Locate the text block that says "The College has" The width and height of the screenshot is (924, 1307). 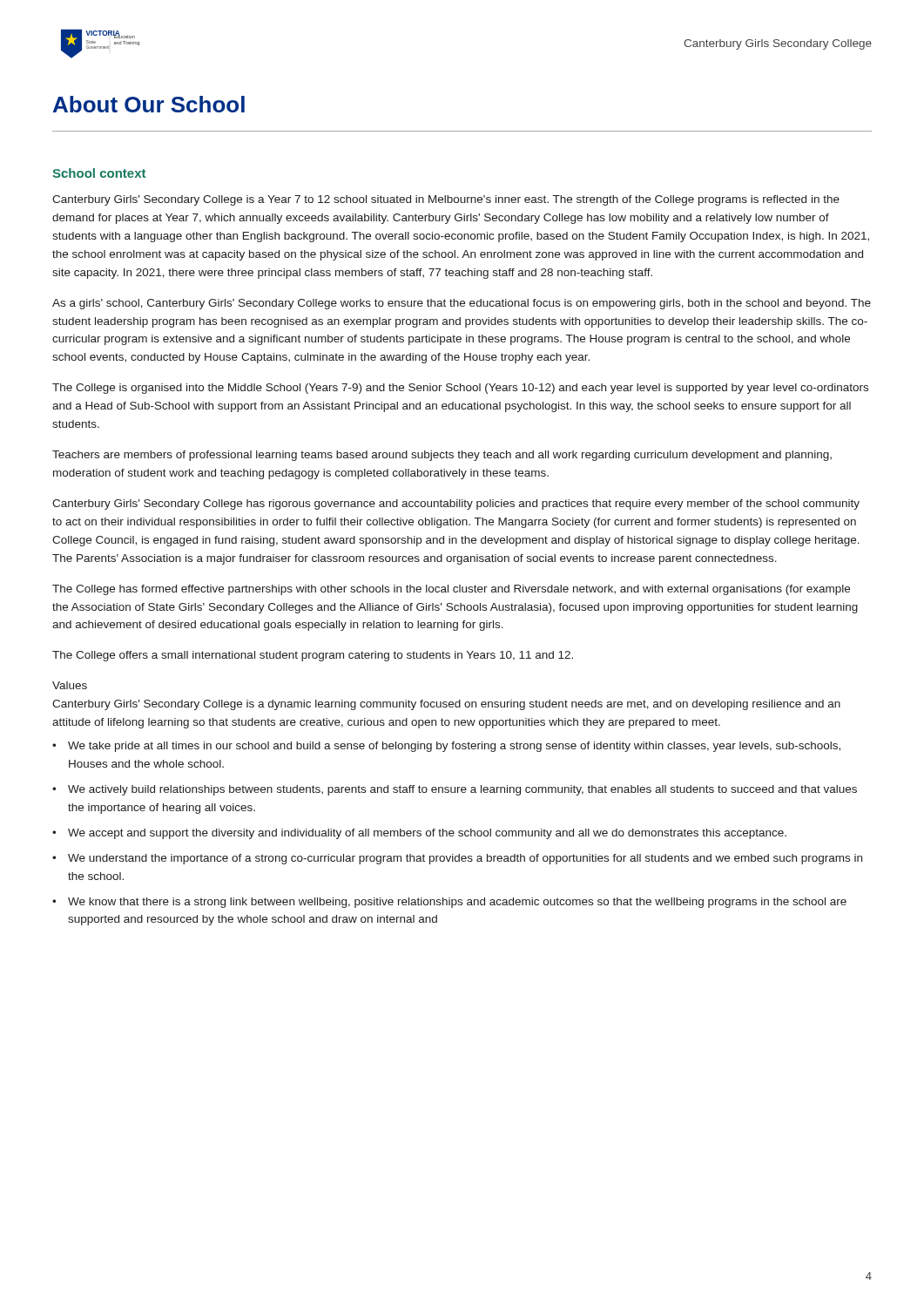(455, 607)
